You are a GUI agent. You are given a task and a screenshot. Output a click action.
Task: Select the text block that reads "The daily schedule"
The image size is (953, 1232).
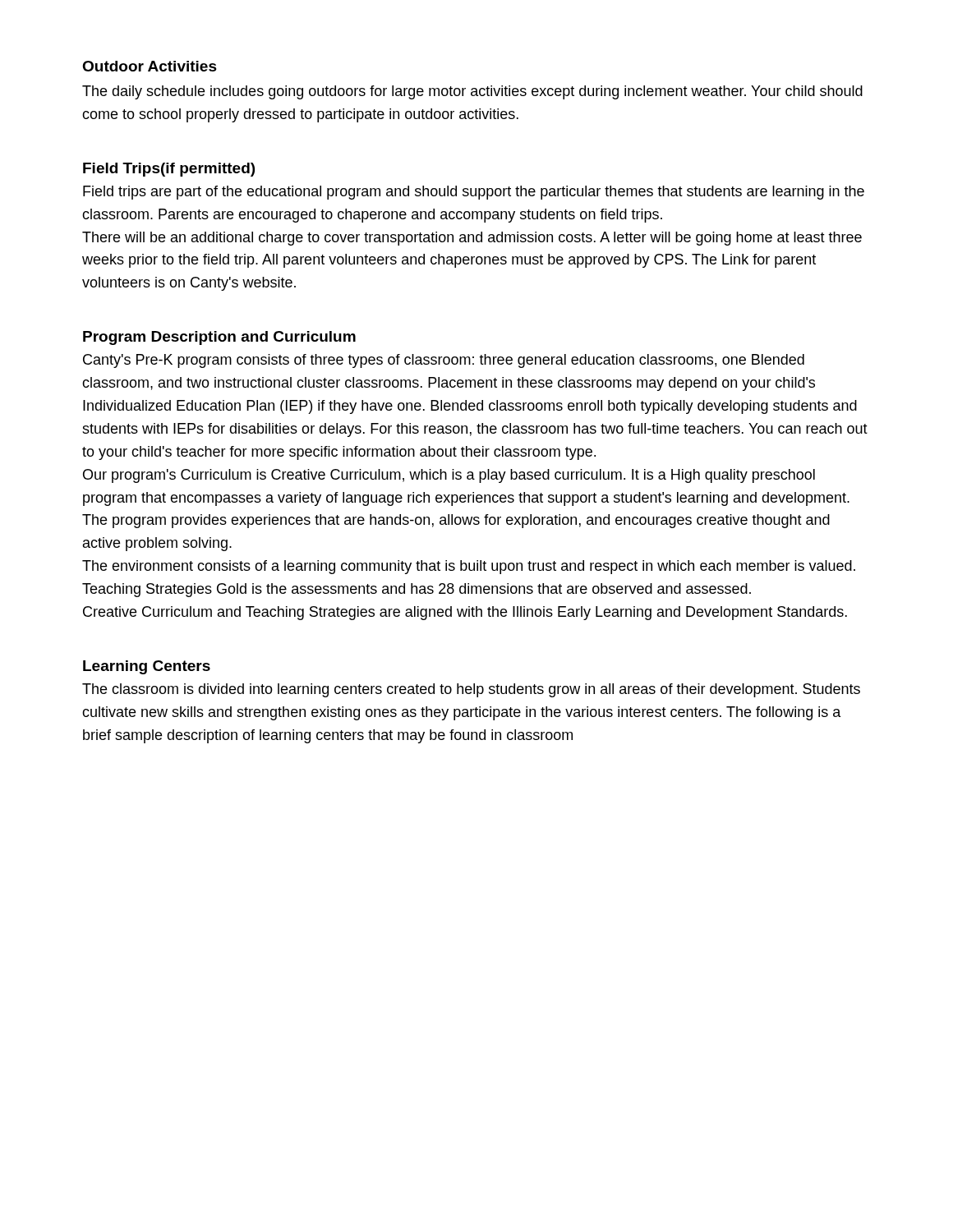point(473,103)
